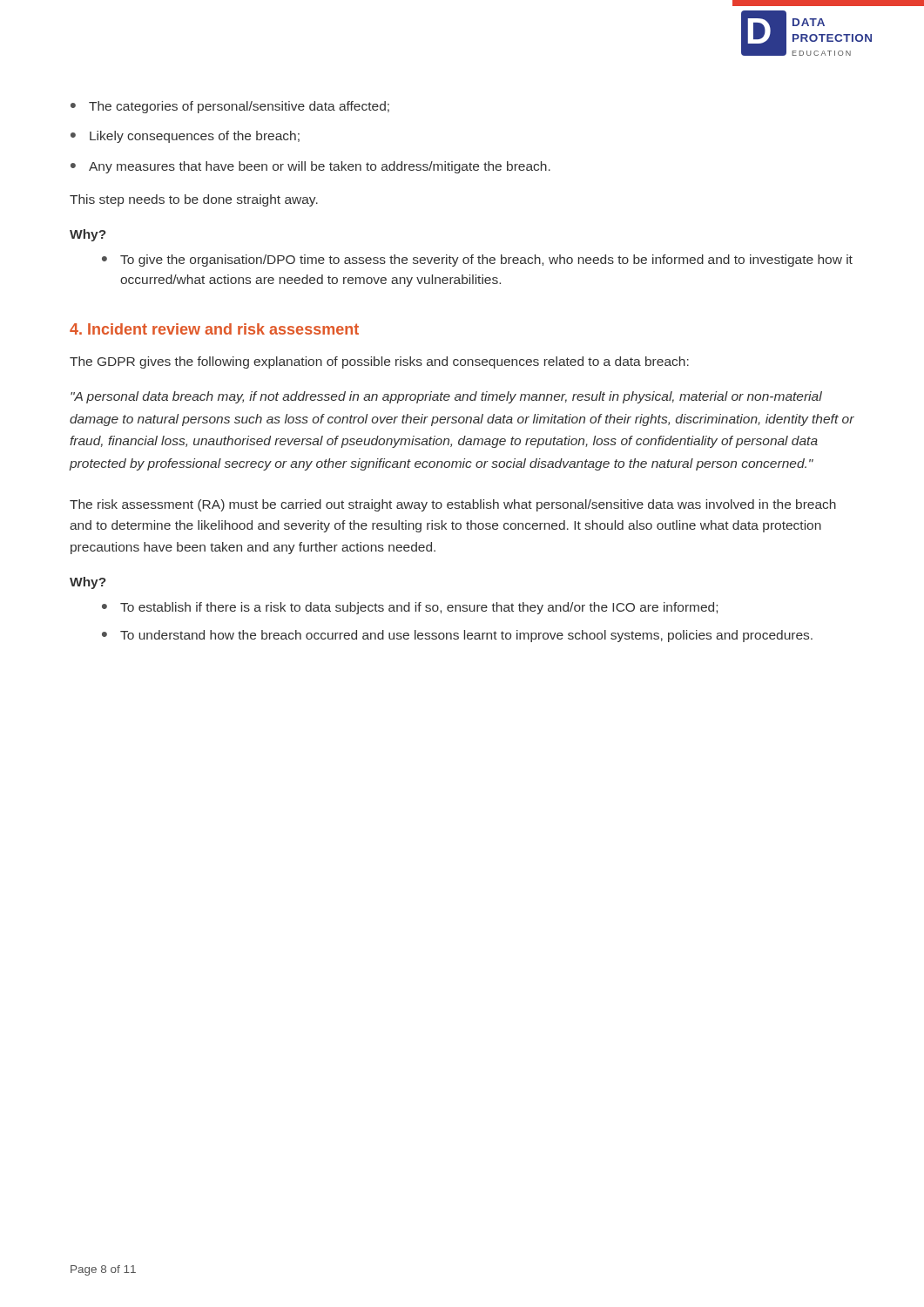Where does it say "4. Incident review and risk assessment"?
Screen dimensions: 1307x924
214,330
